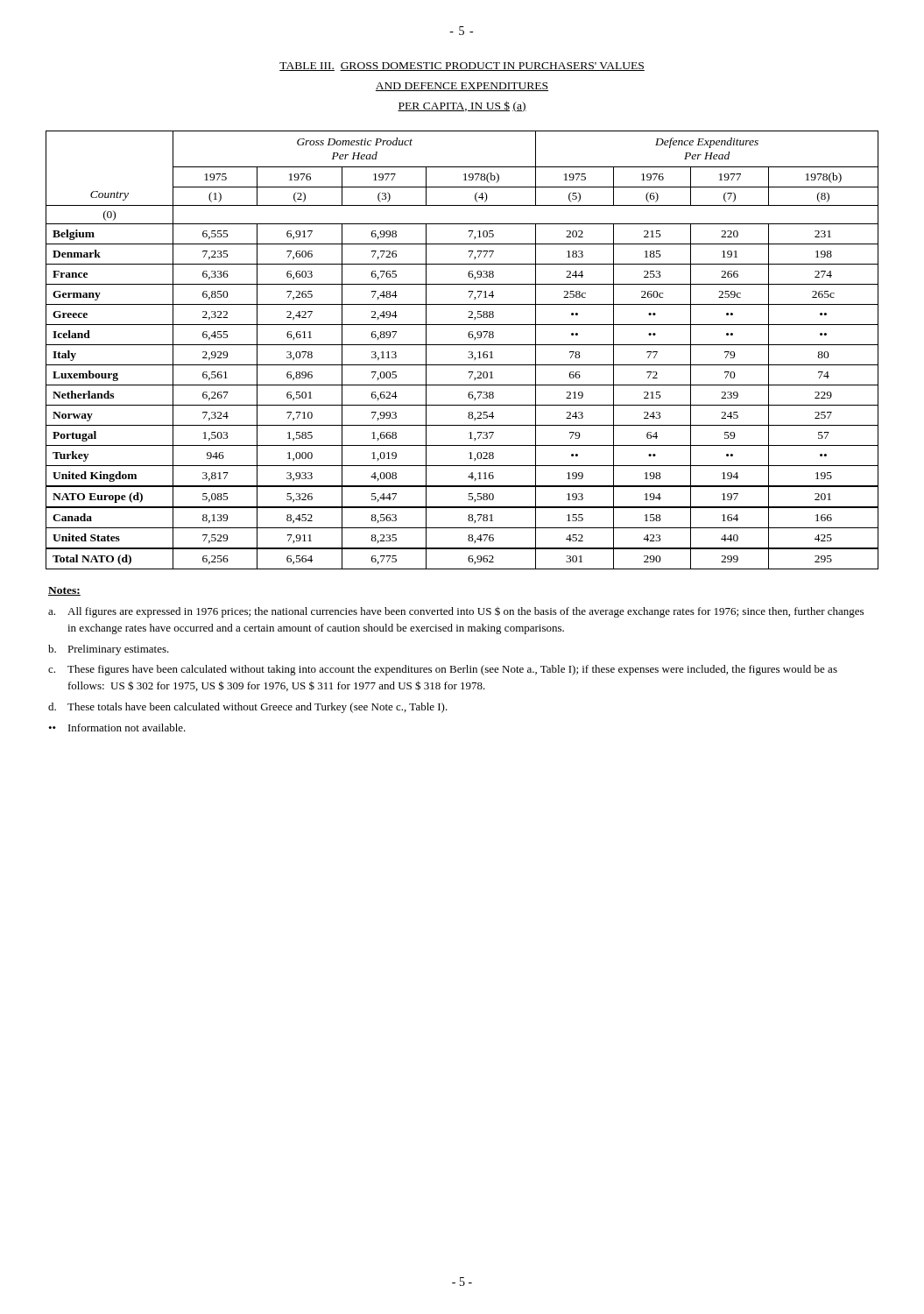Viewport: 924px width, 1314px height.
Task: Select a section header
Action: click(x=64, y=590)
